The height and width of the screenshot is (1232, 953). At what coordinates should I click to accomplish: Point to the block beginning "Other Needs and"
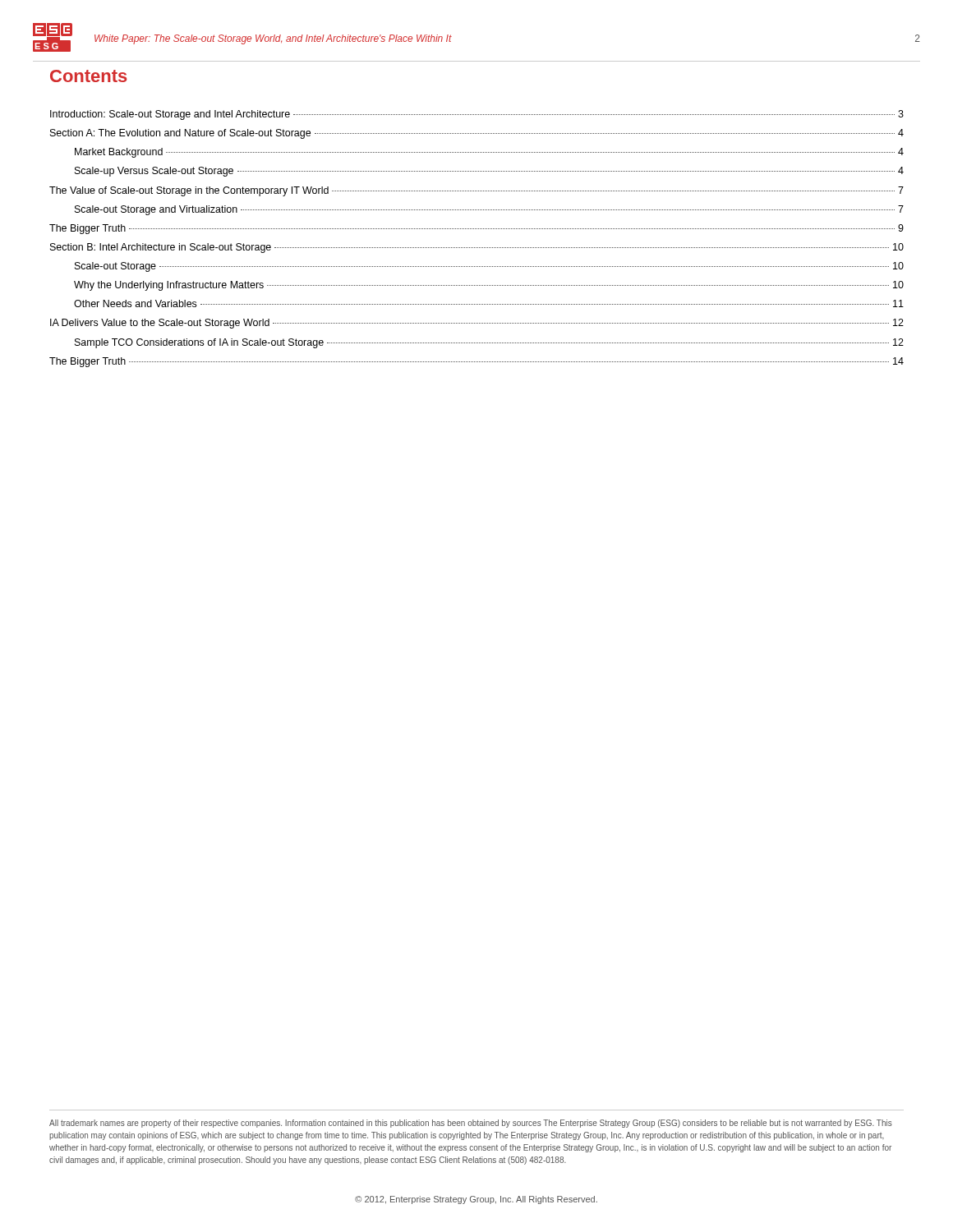[489, 305]
